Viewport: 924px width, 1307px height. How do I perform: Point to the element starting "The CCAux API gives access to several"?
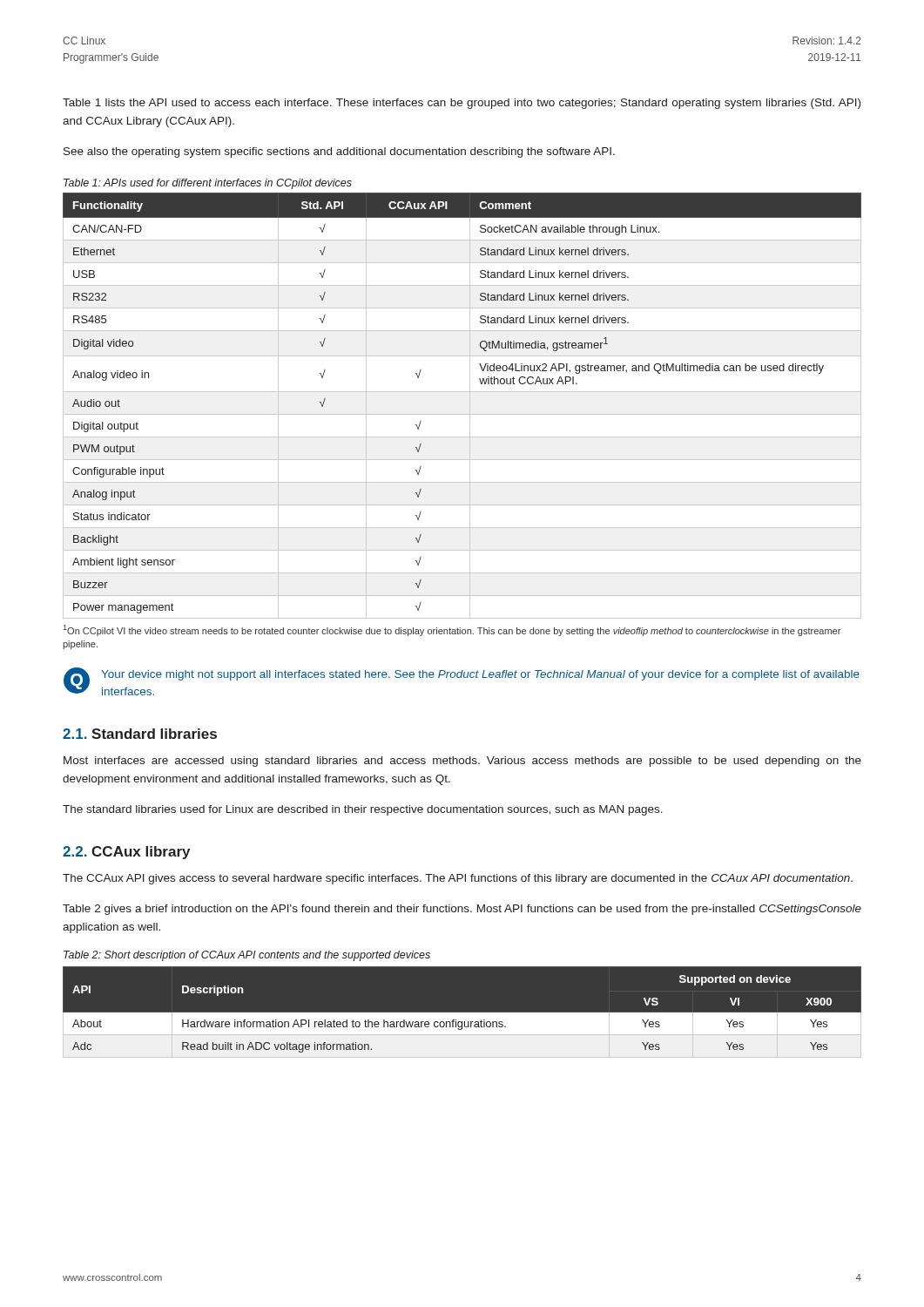tap(458, 878)
